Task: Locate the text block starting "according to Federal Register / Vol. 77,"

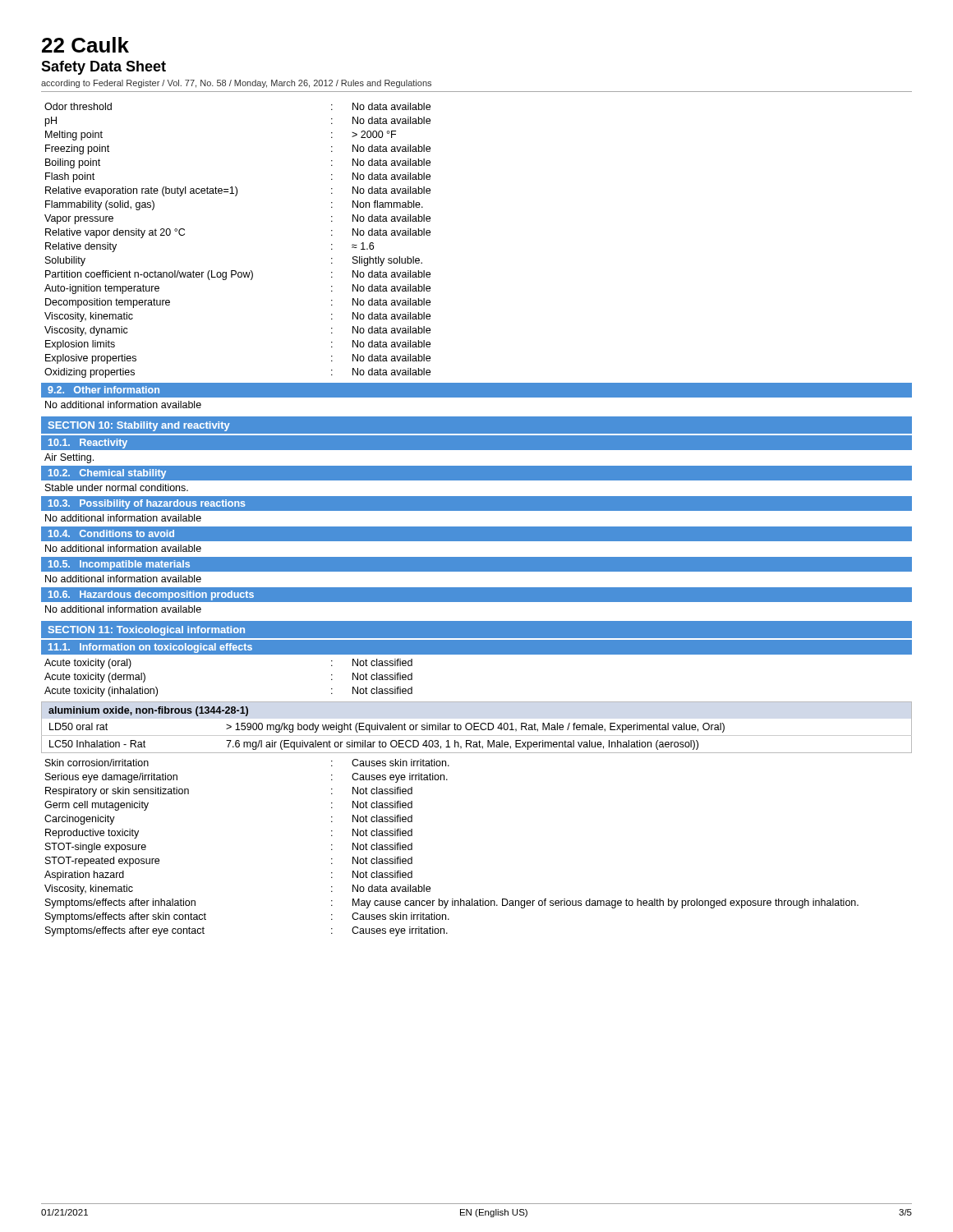Action: 236,83
